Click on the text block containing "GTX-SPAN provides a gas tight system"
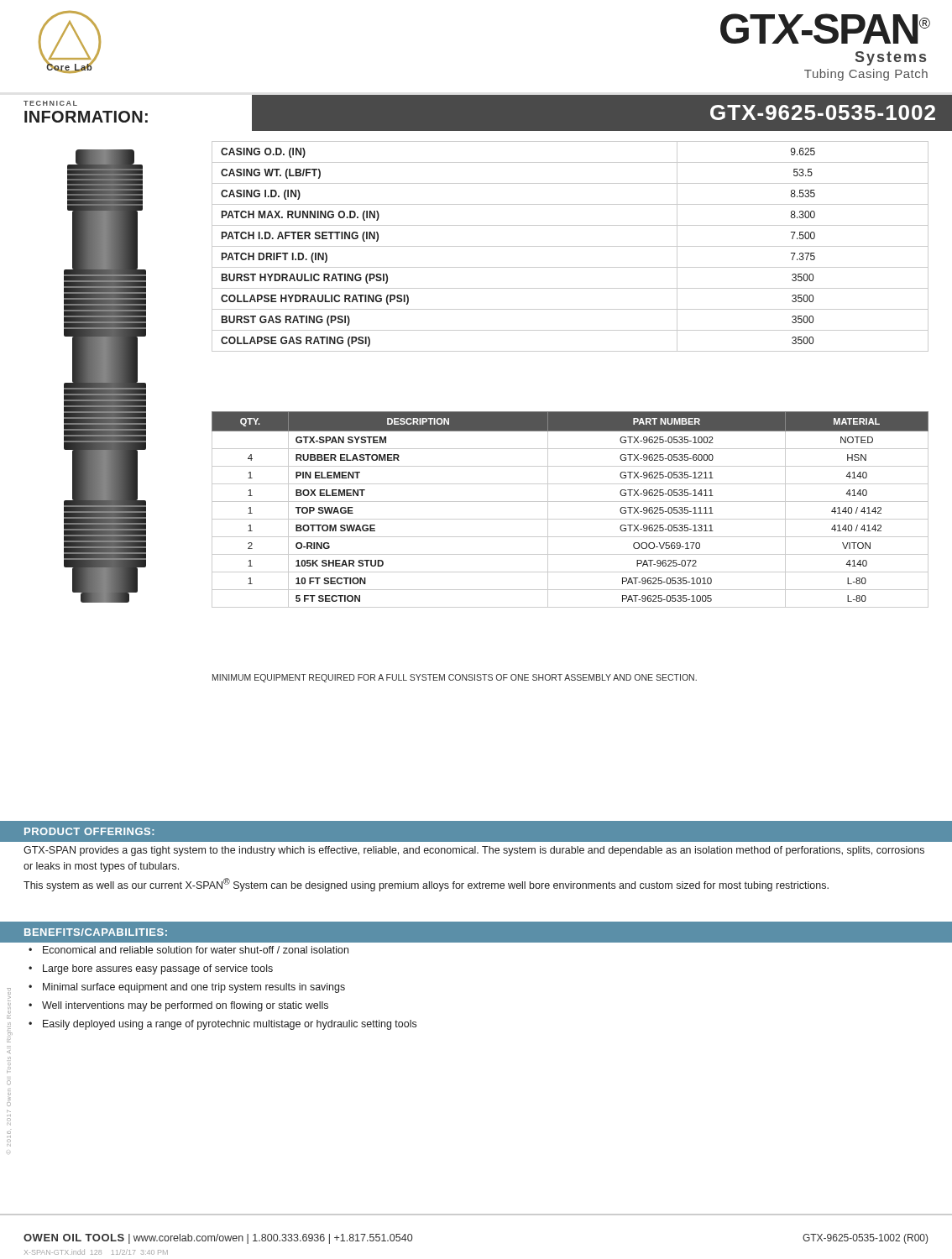952x1259 pixels. coord(474,851)
